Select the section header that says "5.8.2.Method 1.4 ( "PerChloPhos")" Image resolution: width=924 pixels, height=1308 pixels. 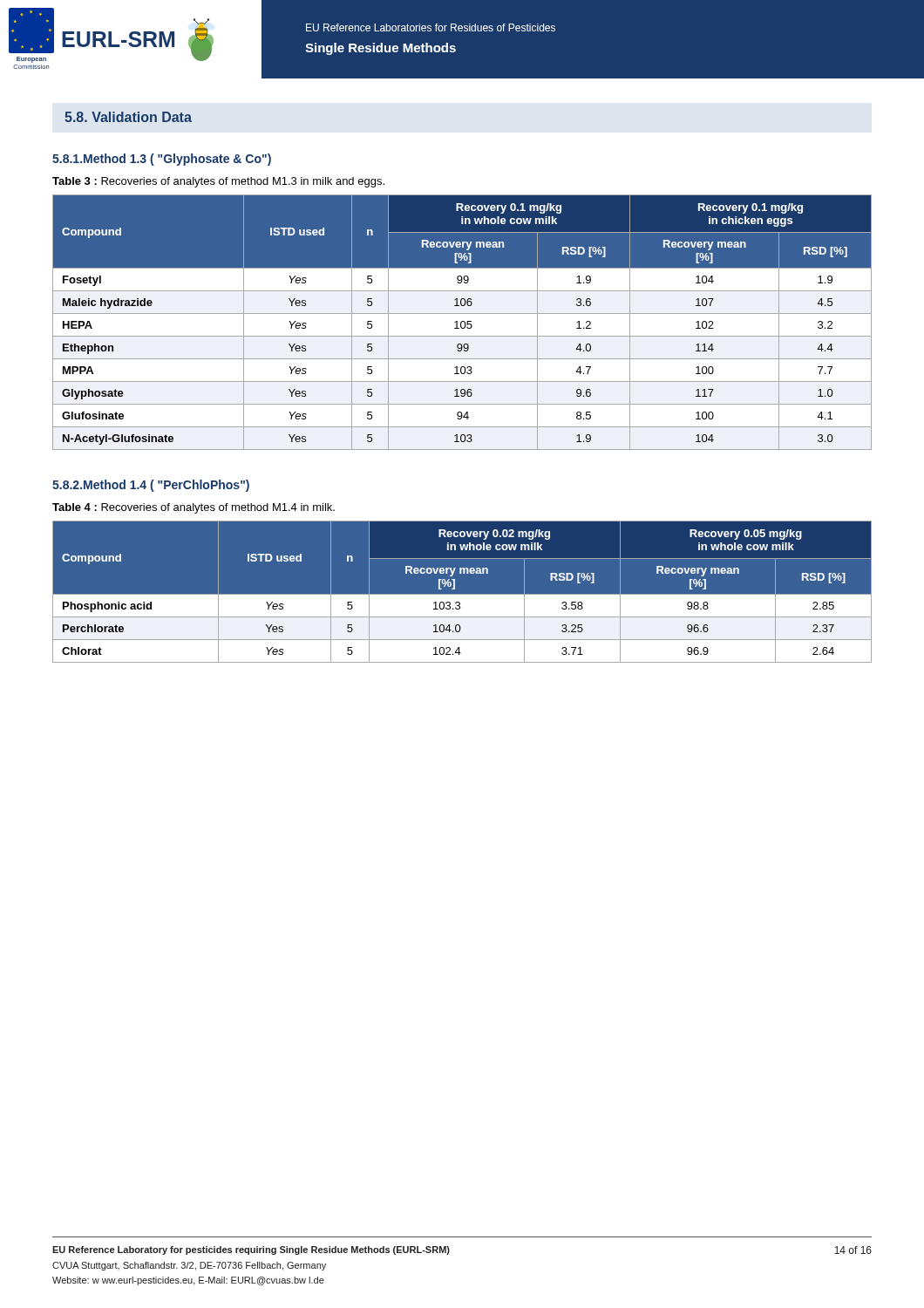151,485
